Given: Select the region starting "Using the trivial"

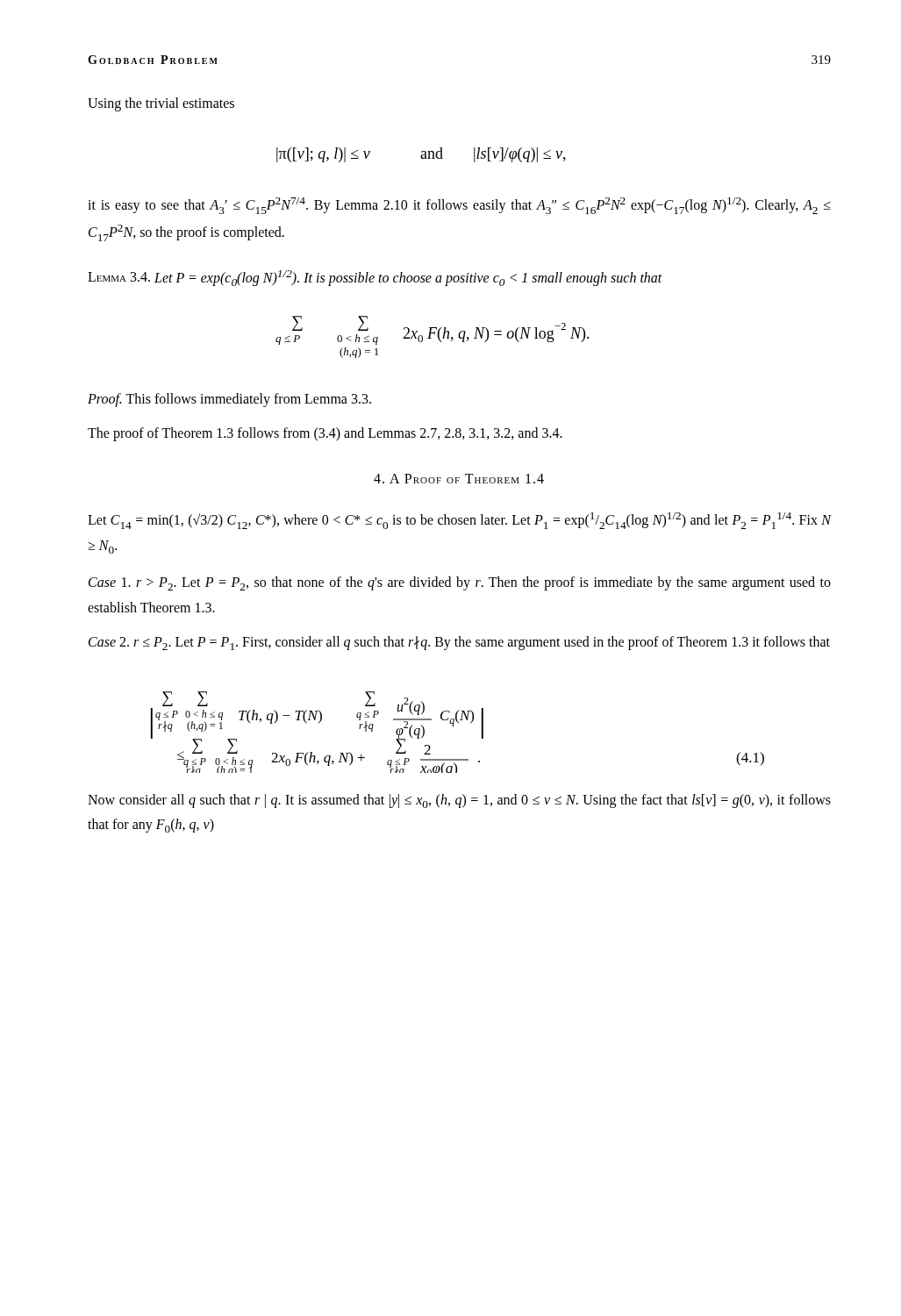Looking at the screenshot, I should 161,103.
